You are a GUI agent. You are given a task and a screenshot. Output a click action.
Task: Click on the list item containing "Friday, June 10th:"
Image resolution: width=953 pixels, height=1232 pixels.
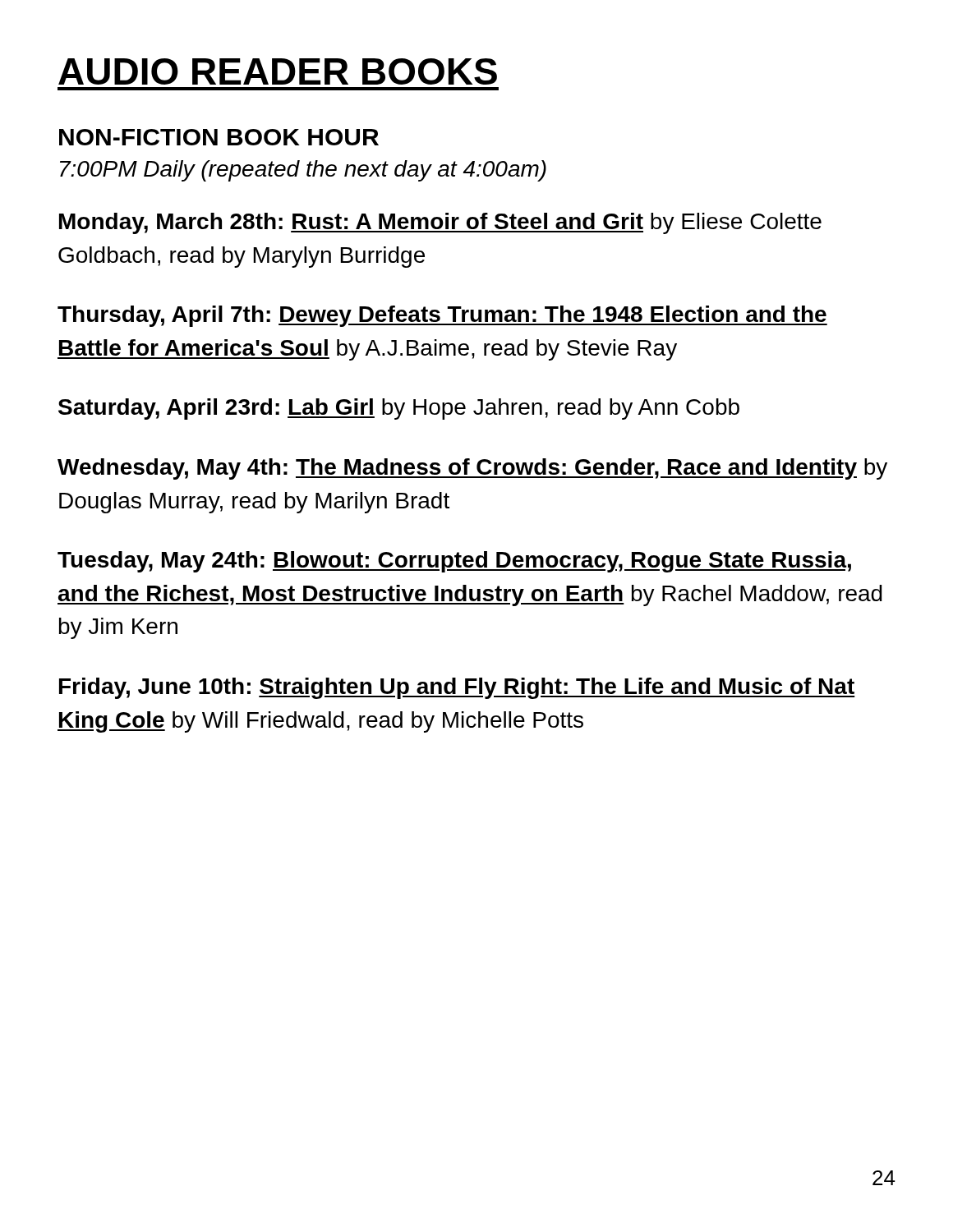pyautogui.click(x=456, y=703)
